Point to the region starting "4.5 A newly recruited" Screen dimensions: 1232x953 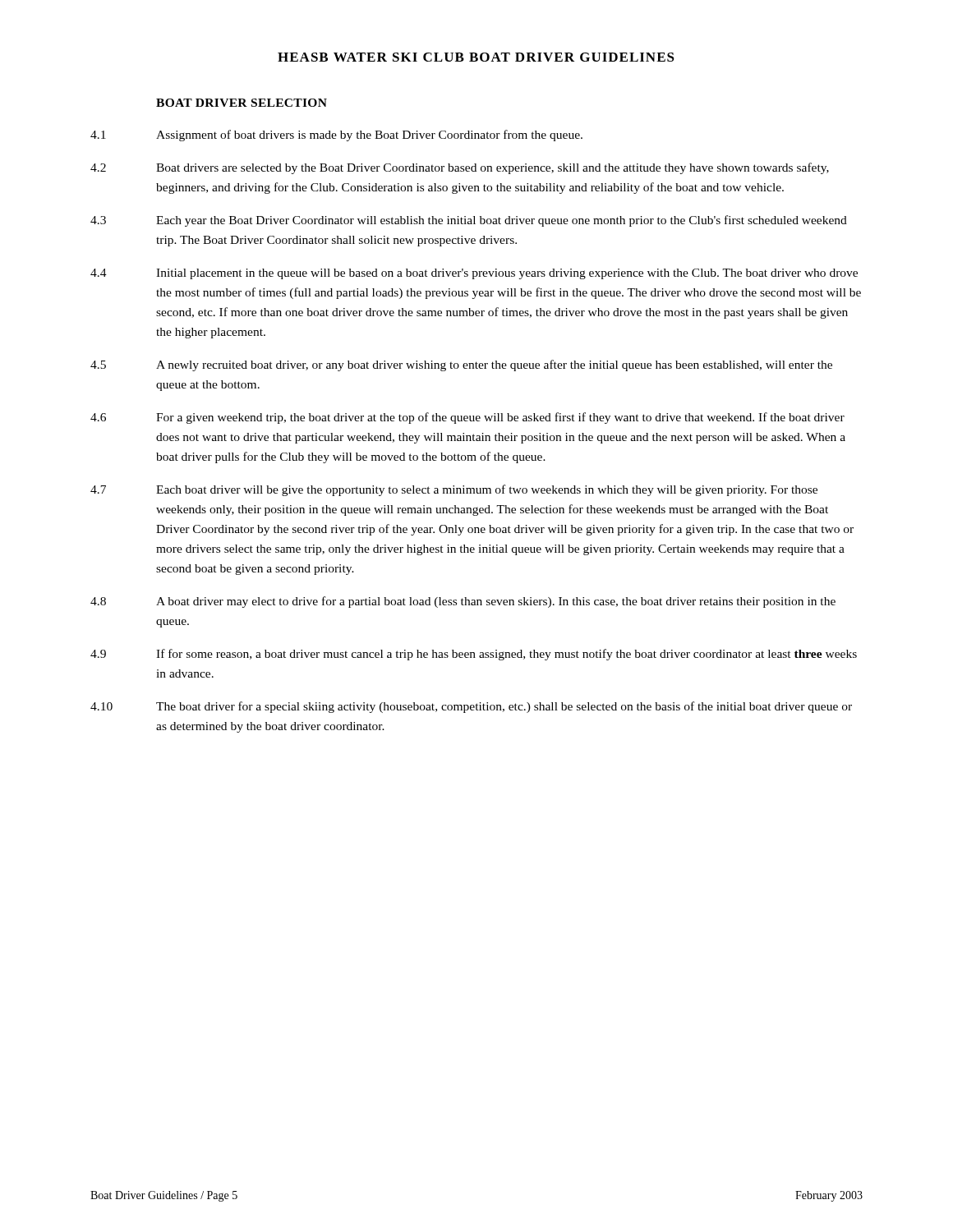(476, 375)
